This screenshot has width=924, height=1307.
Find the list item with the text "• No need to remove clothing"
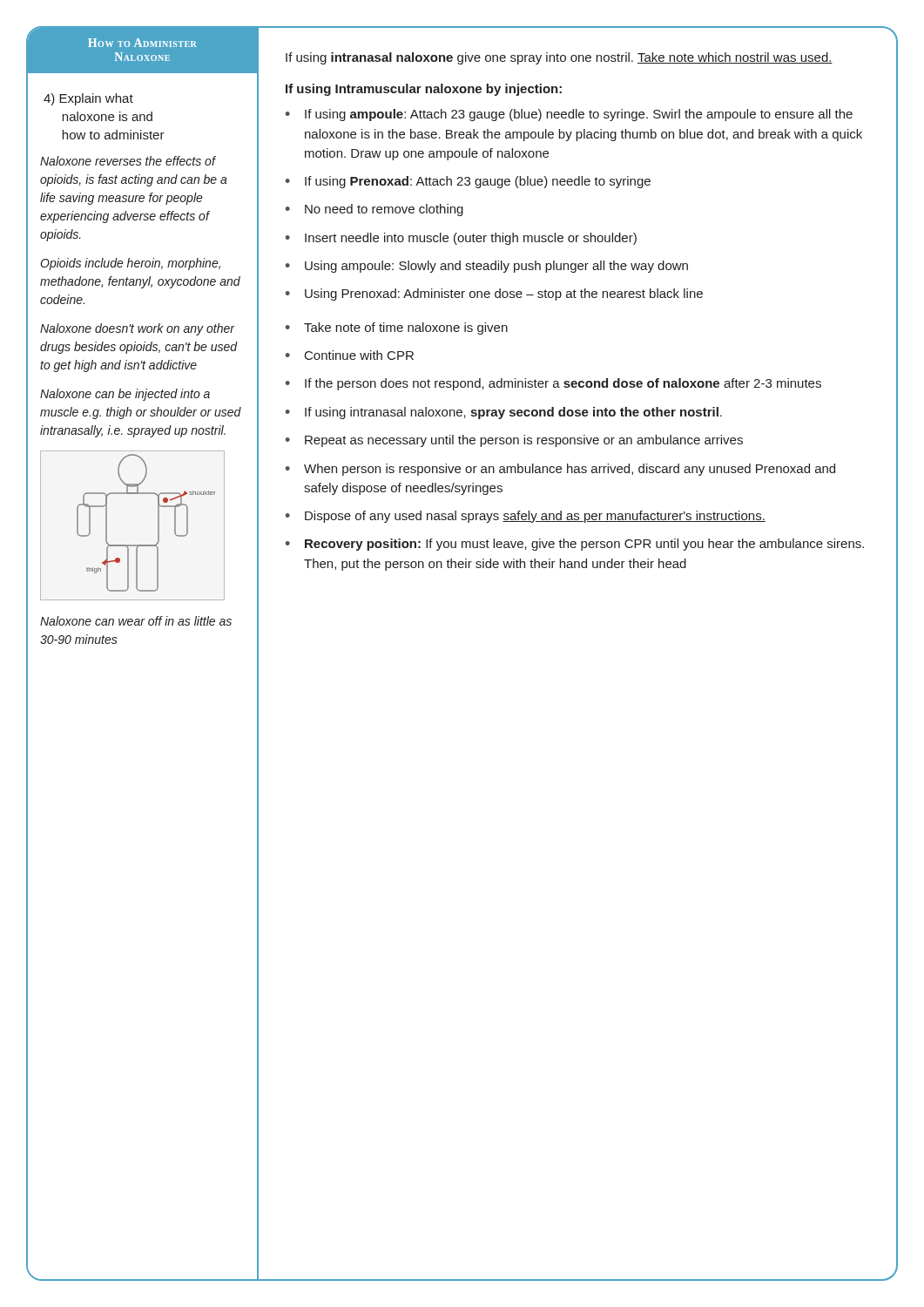click(x=374, y=210)
